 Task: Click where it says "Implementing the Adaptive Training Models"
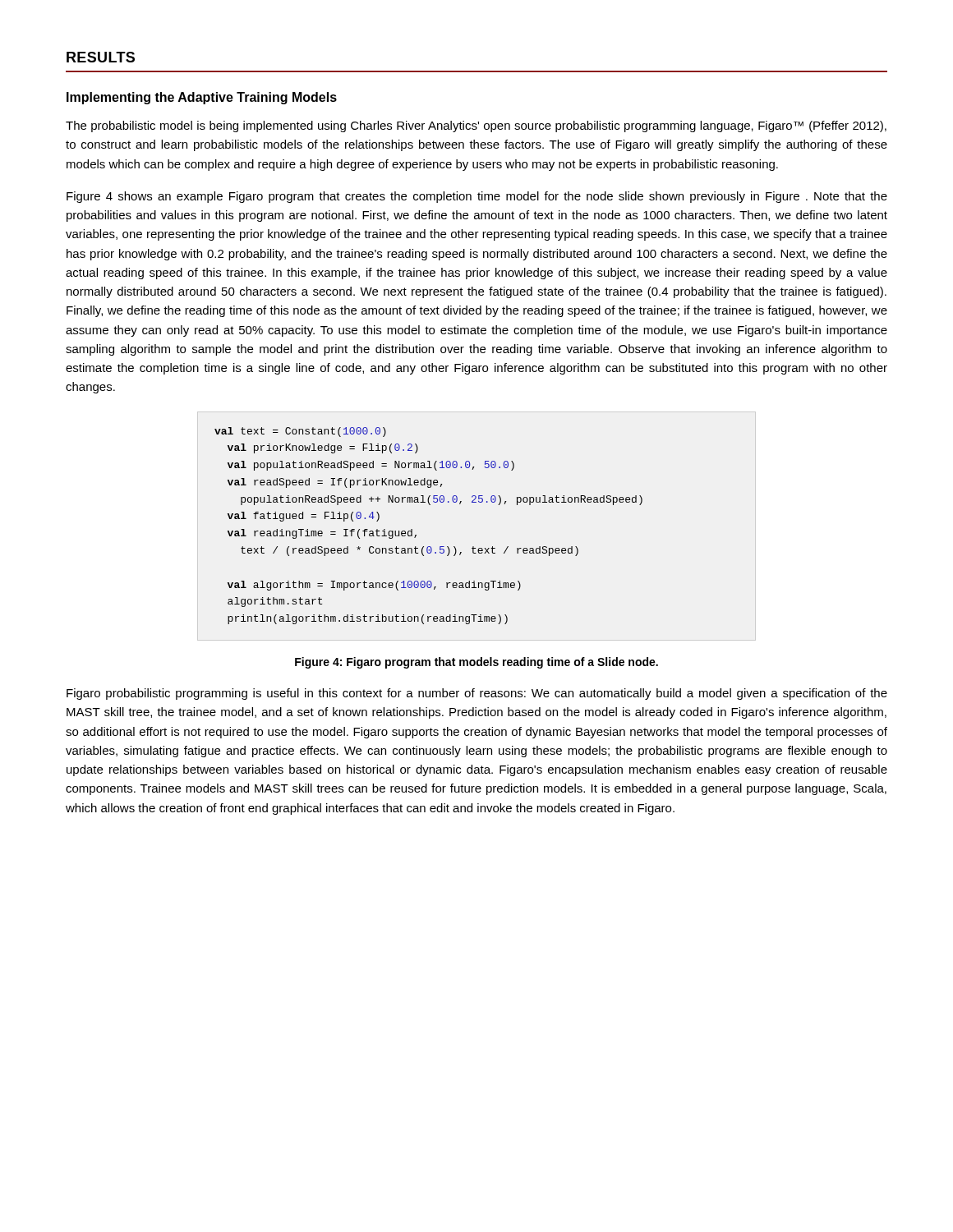[x=201, y=97]
